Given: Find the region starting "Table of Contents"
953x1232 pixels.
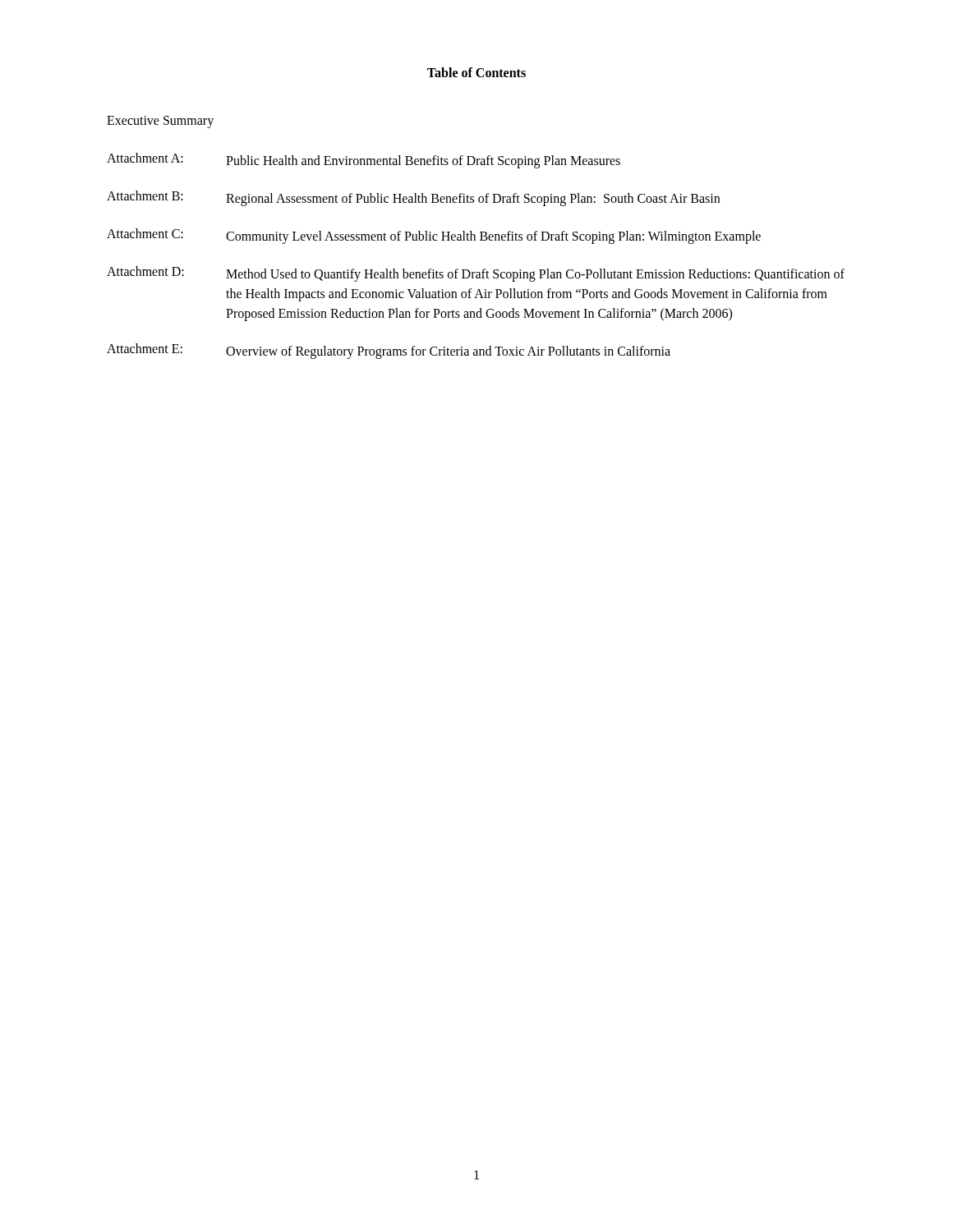Looking at the screenshot, I should click(x=476, y=73).
